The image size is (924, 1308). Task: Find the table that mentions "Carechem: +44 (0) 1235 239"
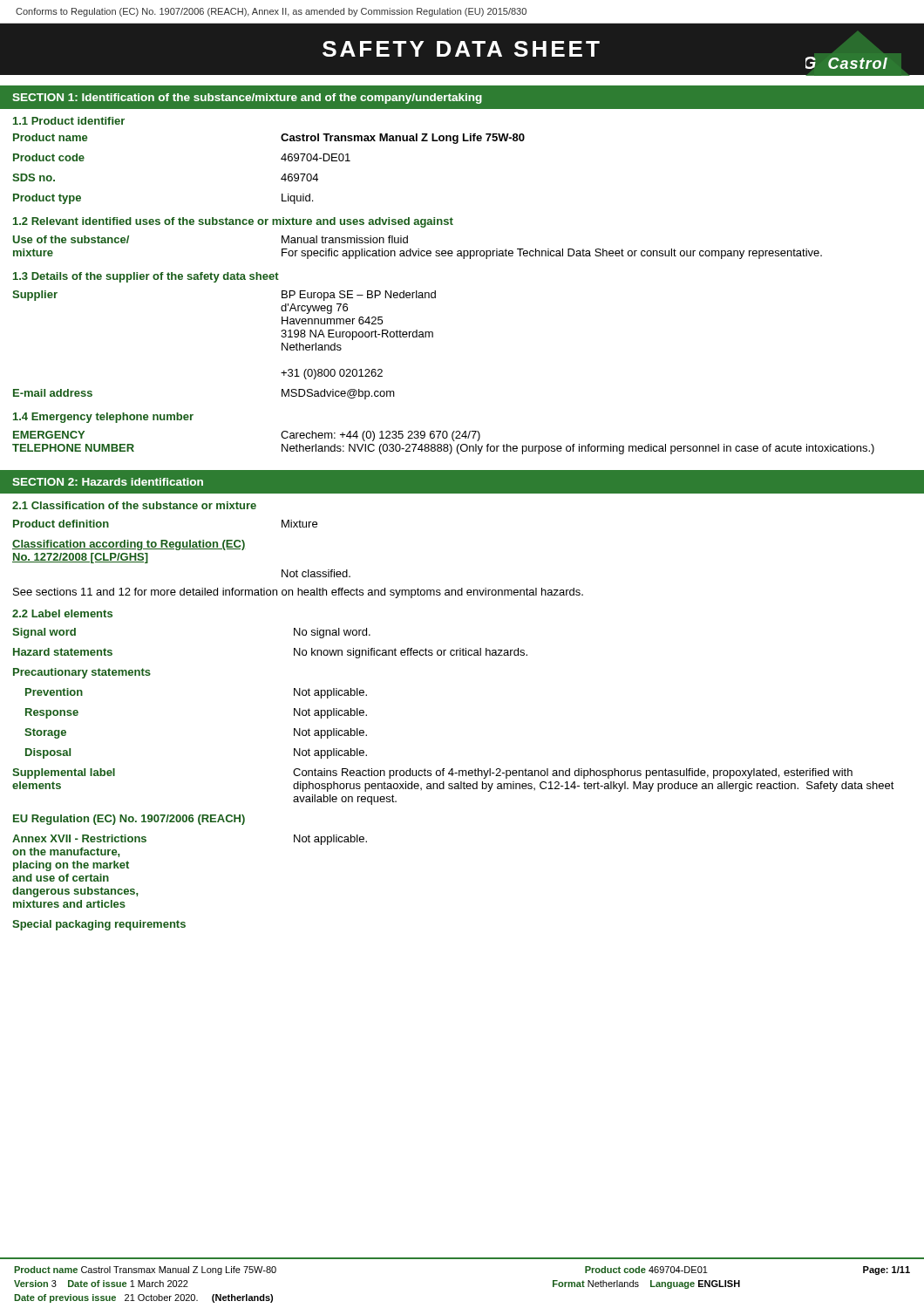pyautogui.click(x=462, y=441)
